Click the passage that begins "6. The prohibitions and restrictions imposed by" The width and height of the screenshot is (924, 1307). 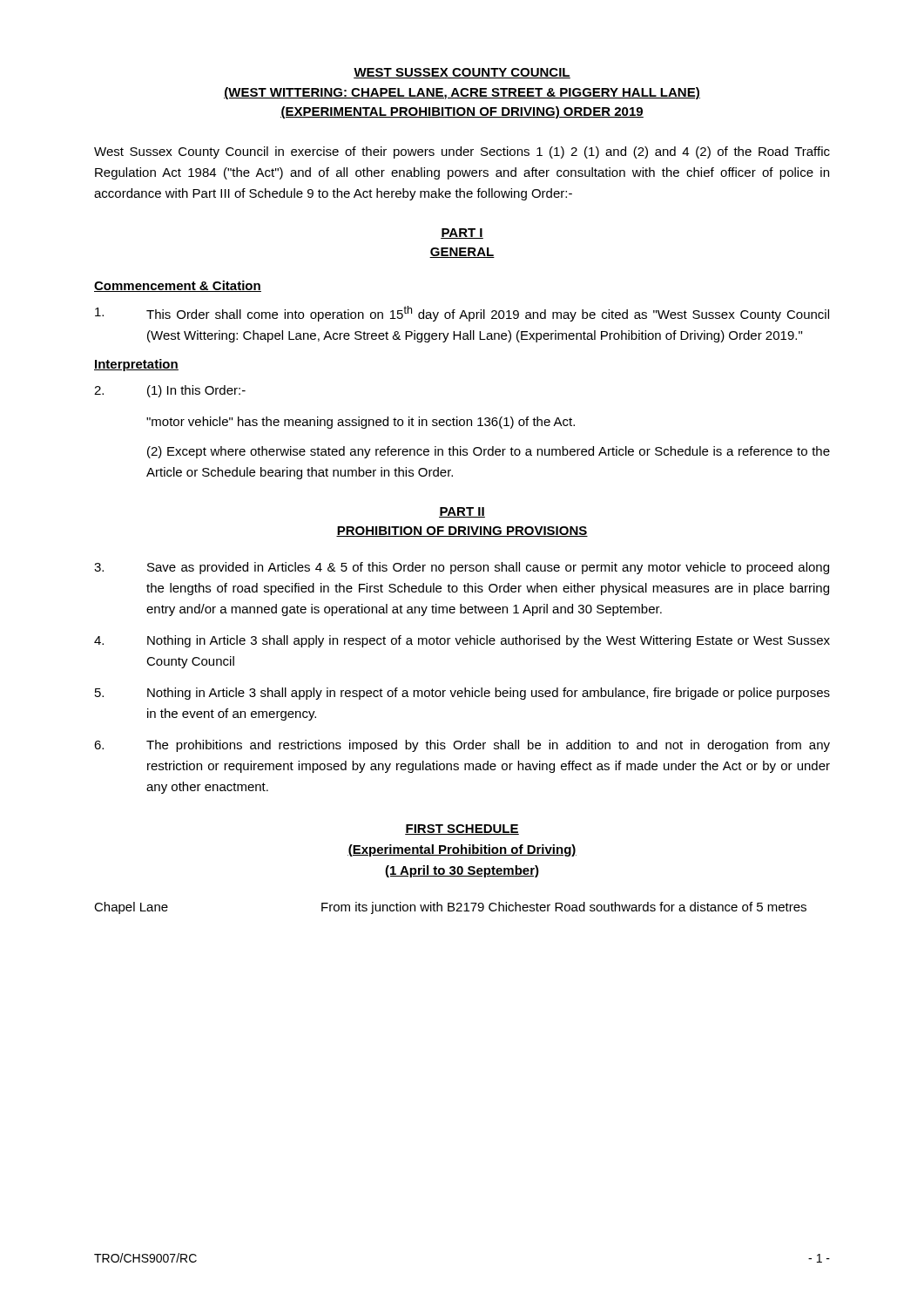[x=462, y=766]
